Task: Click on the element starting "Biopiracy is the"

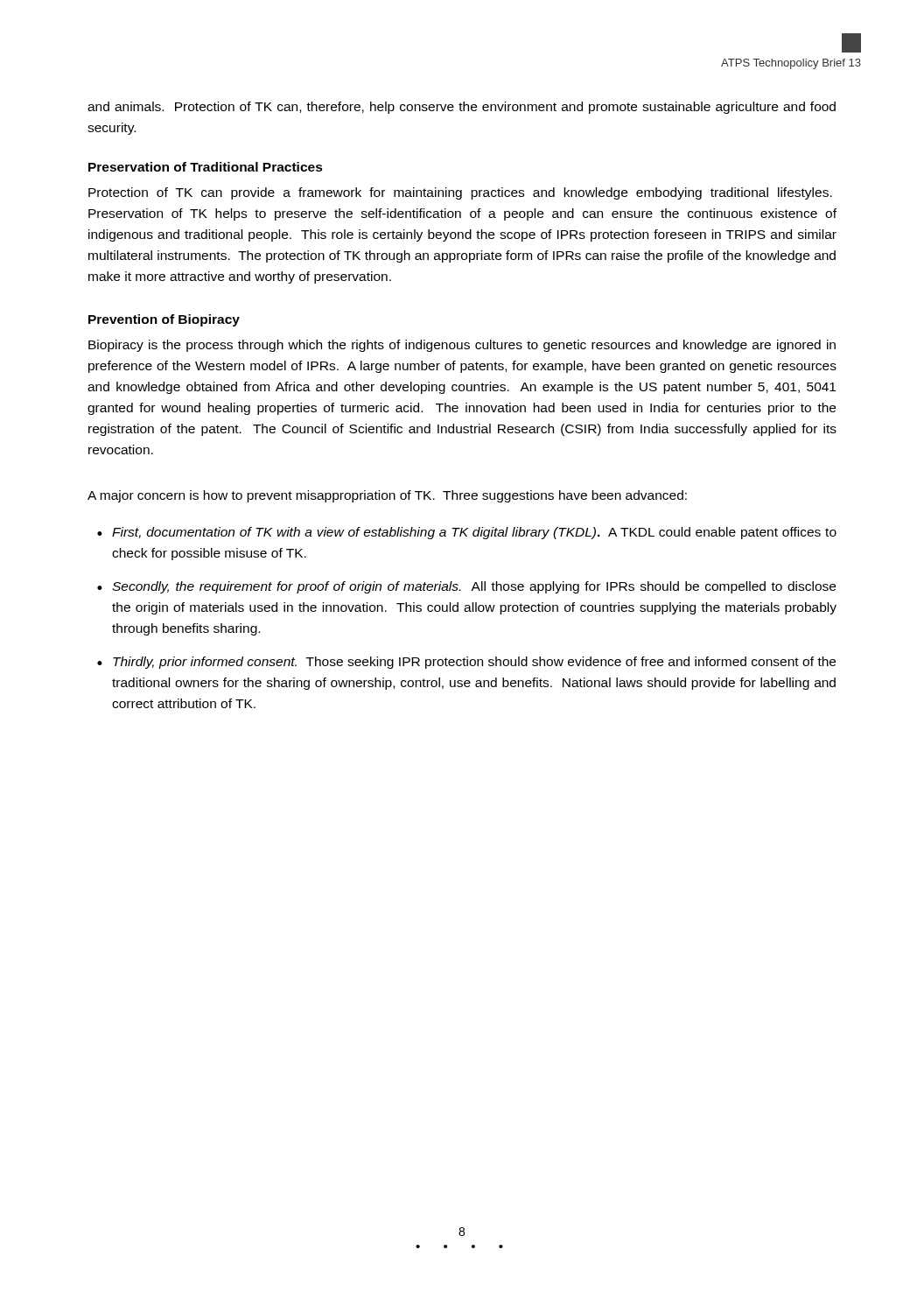Action: click(462, 397)
